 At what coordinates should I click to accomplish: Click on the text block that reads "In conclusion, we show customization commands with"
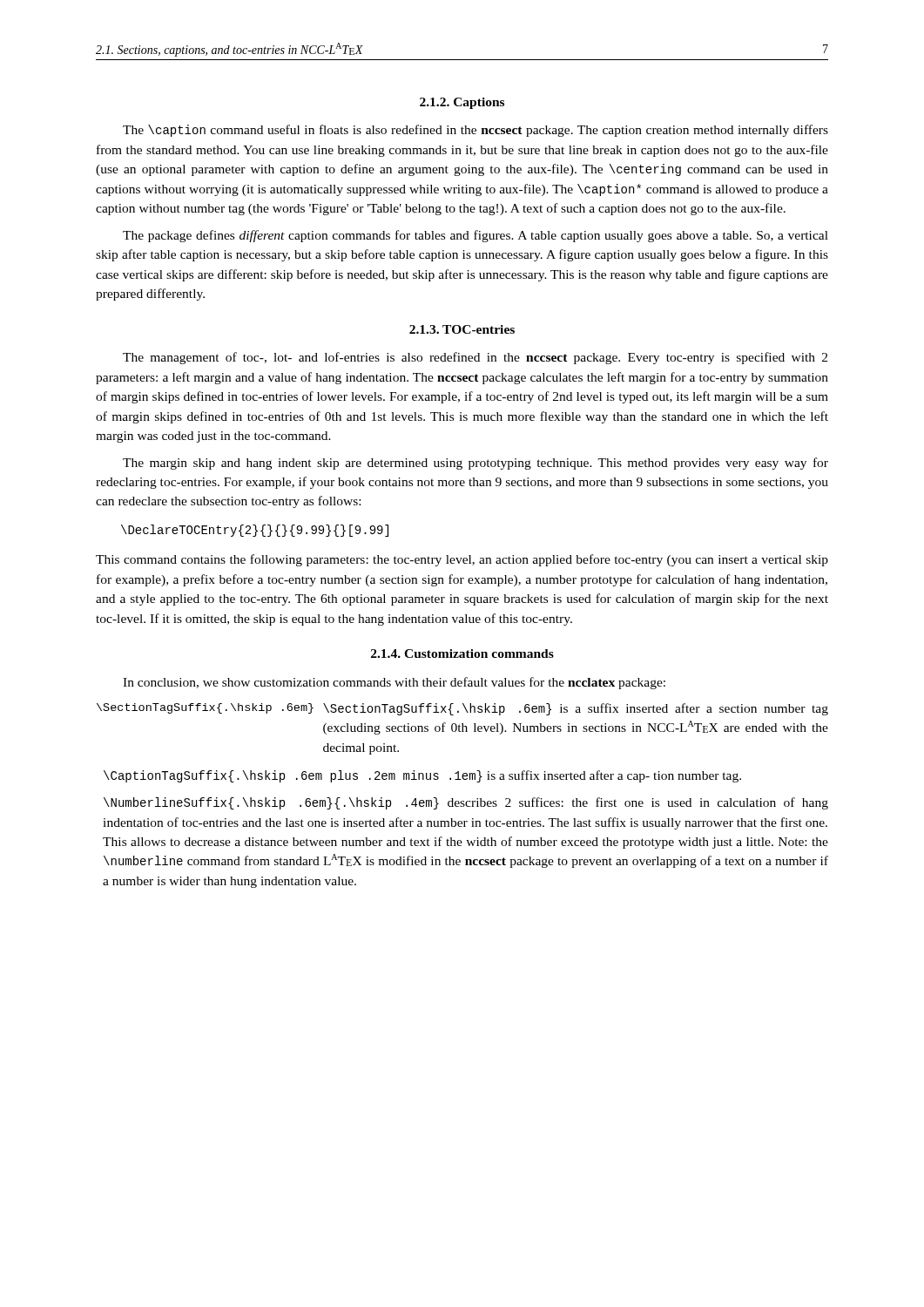(x=395, y=681)
